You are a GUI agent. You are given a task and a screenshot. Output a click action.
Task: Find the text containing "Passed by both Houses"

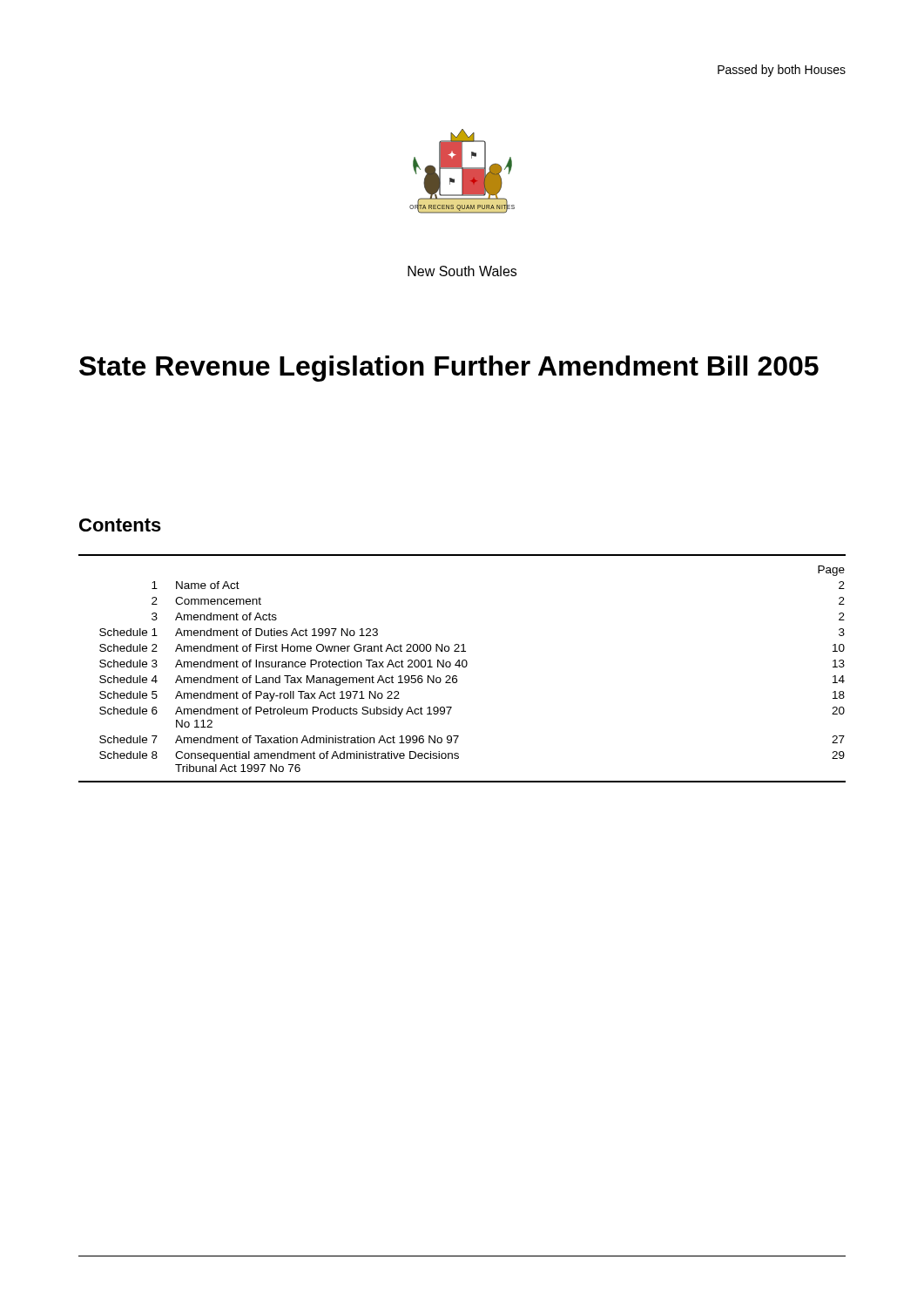781,70
